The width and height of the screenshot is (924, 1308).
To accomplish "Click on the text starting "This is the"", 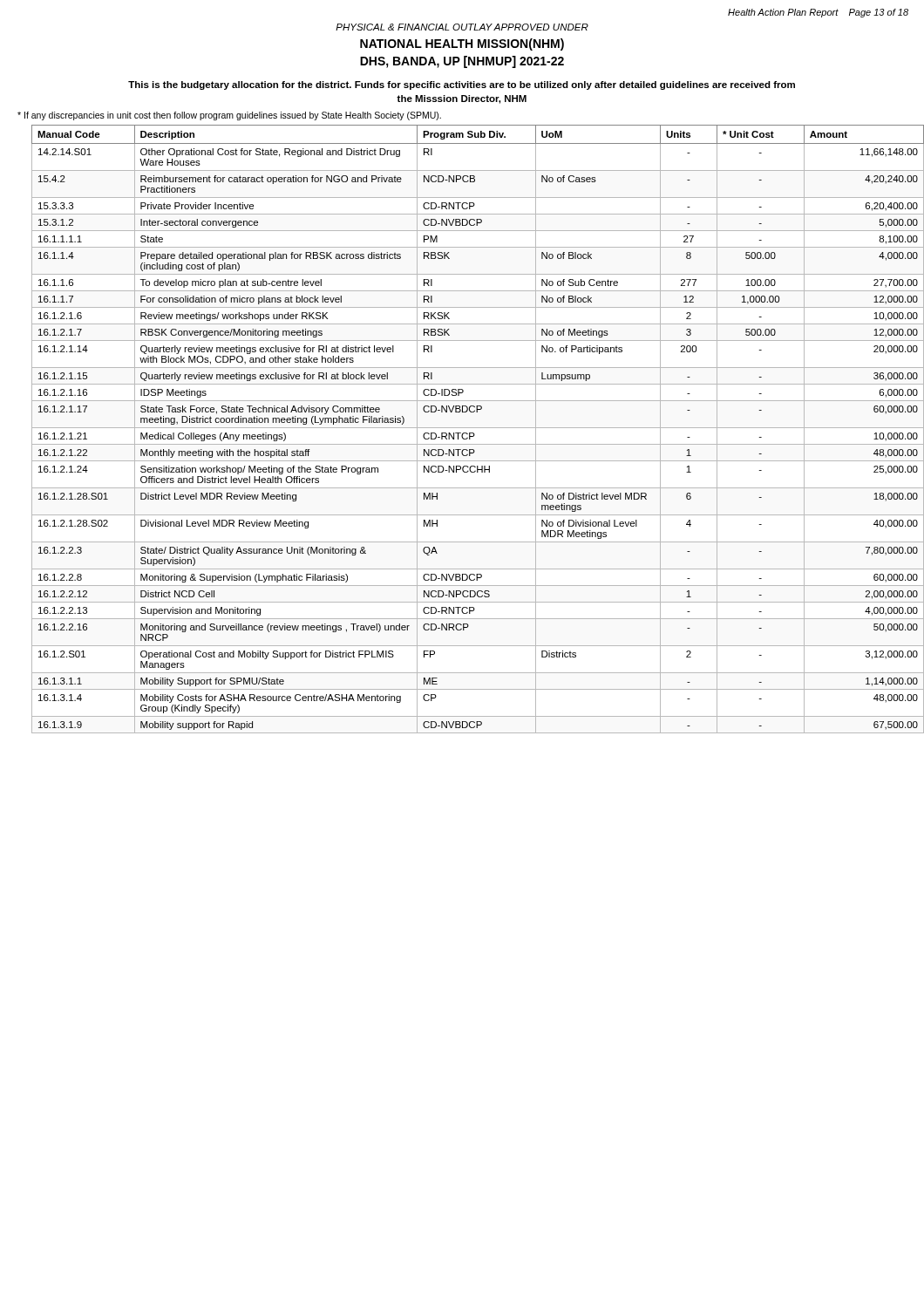I will pyautogui.click(x=462, y=92).
